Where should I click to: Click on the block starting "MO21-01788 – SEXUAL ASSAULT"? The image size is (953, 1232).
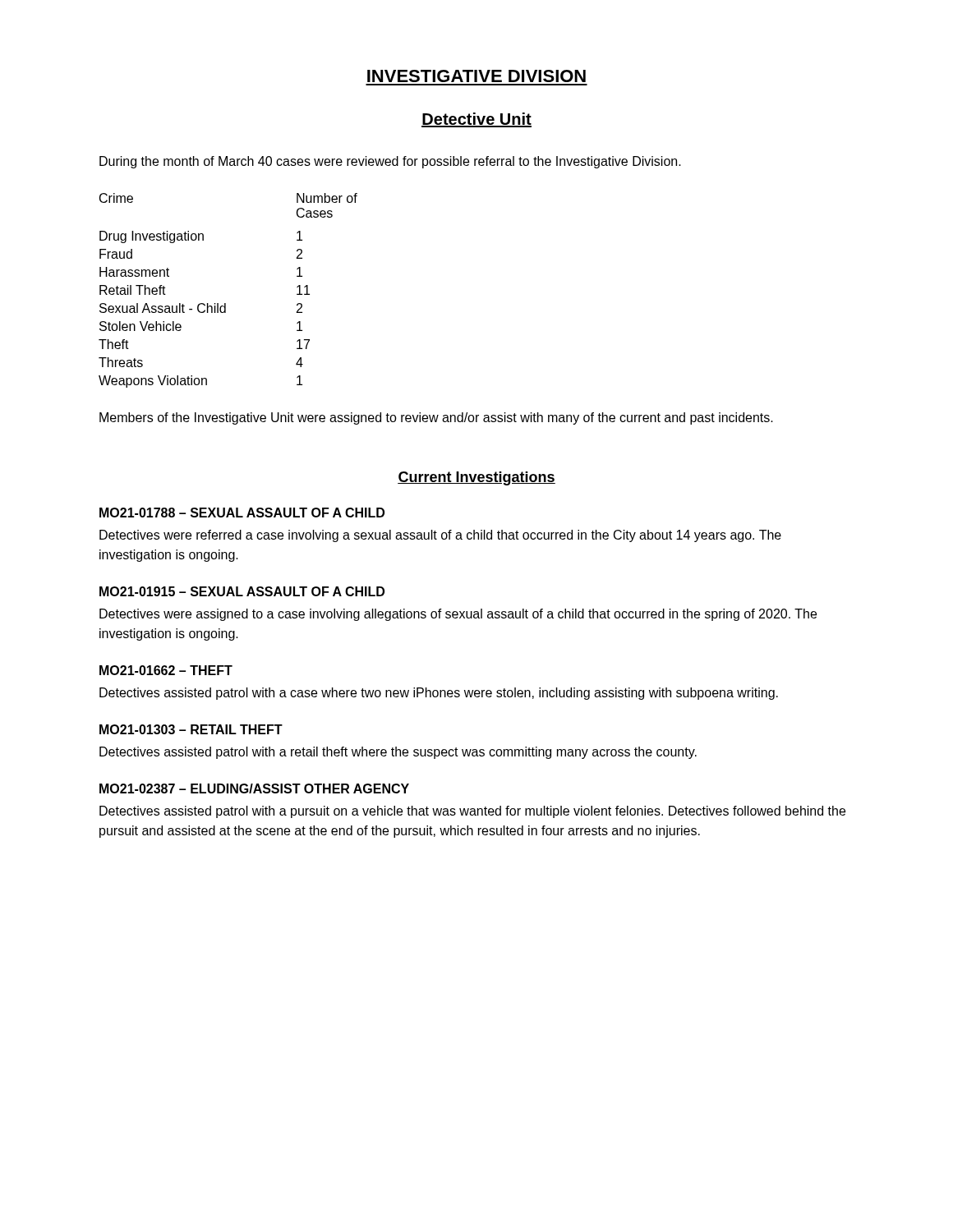click(242, 513)
